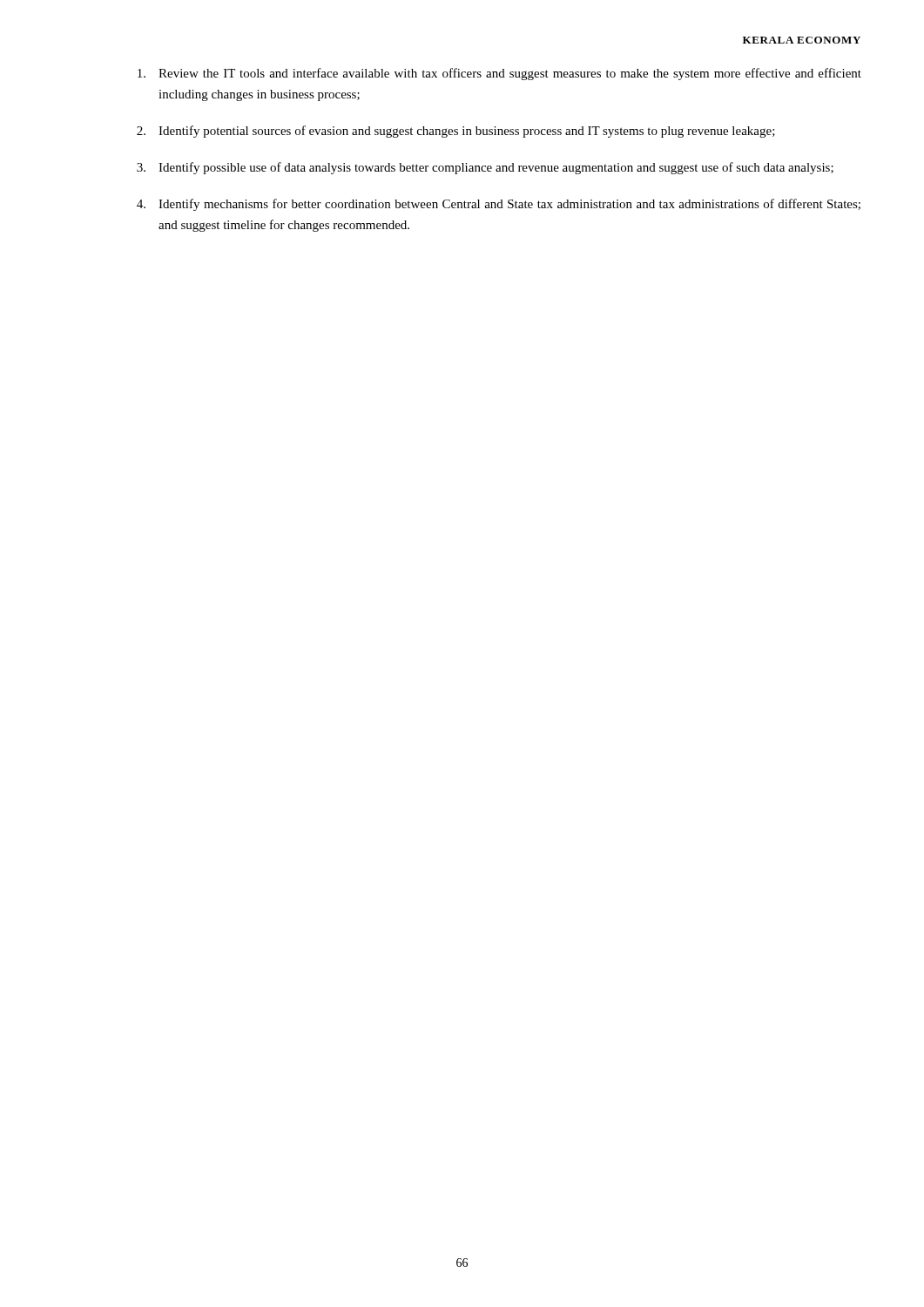Click on the list item with the text "4. Identify mechanisms for"

coord(487,214)
